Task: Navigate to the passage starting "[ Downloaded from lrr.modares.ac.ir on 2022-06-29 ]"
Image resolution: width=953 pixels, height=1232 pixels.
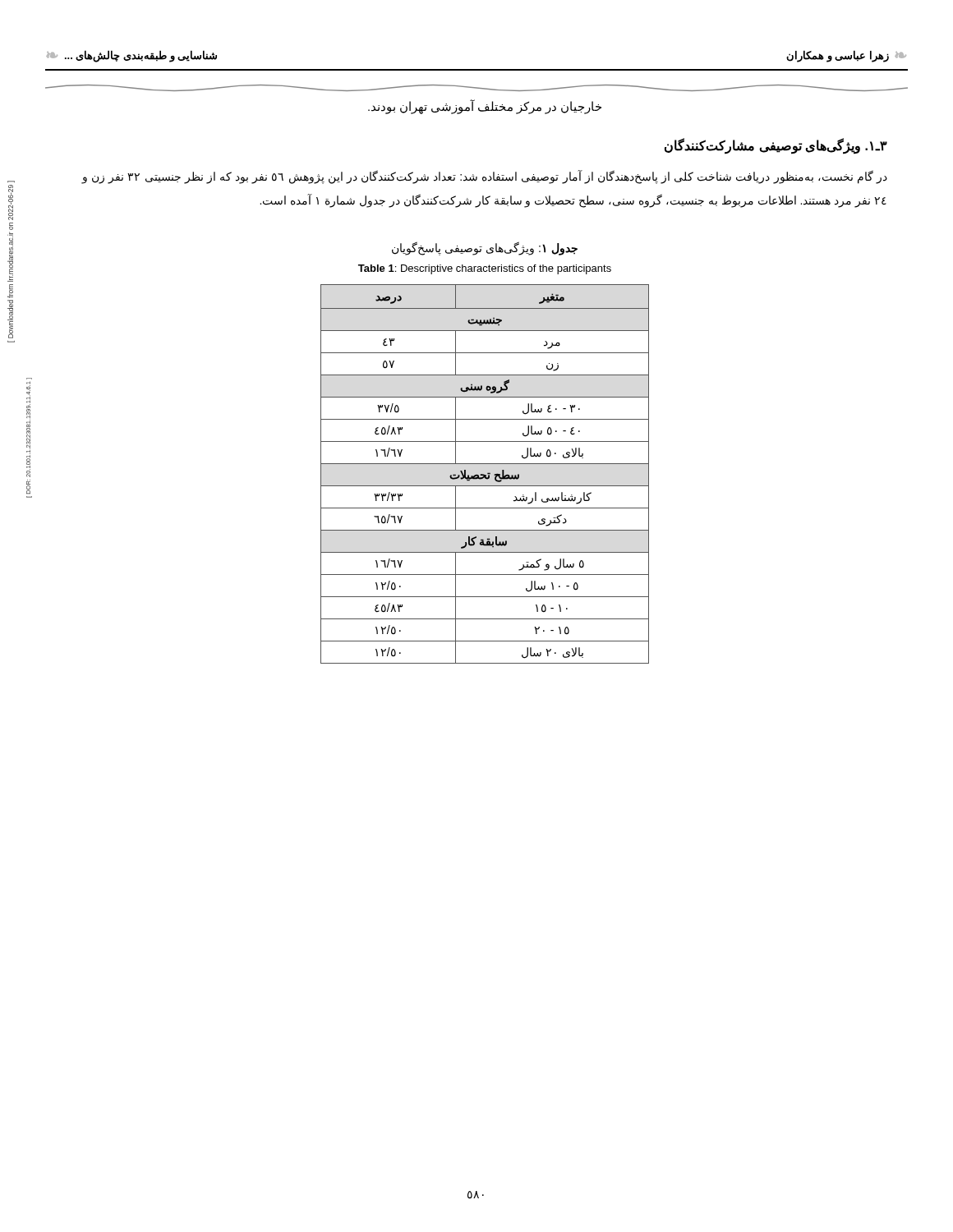Action: (11, 262)
